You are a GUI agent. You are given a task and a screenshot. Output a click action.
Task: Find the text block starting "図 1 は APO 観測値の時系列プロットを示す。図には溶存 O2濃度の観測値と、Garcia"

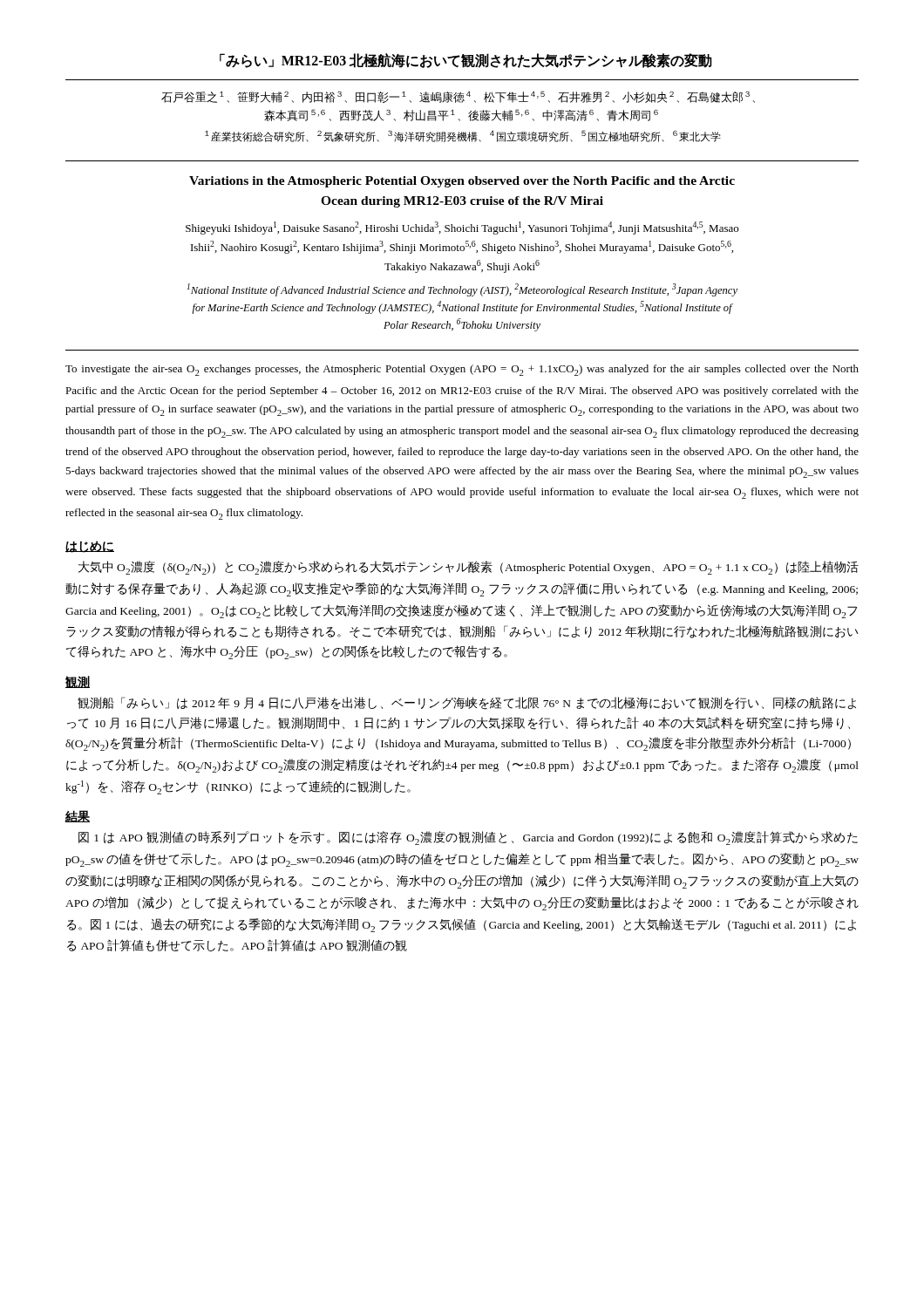pos(462,892)
